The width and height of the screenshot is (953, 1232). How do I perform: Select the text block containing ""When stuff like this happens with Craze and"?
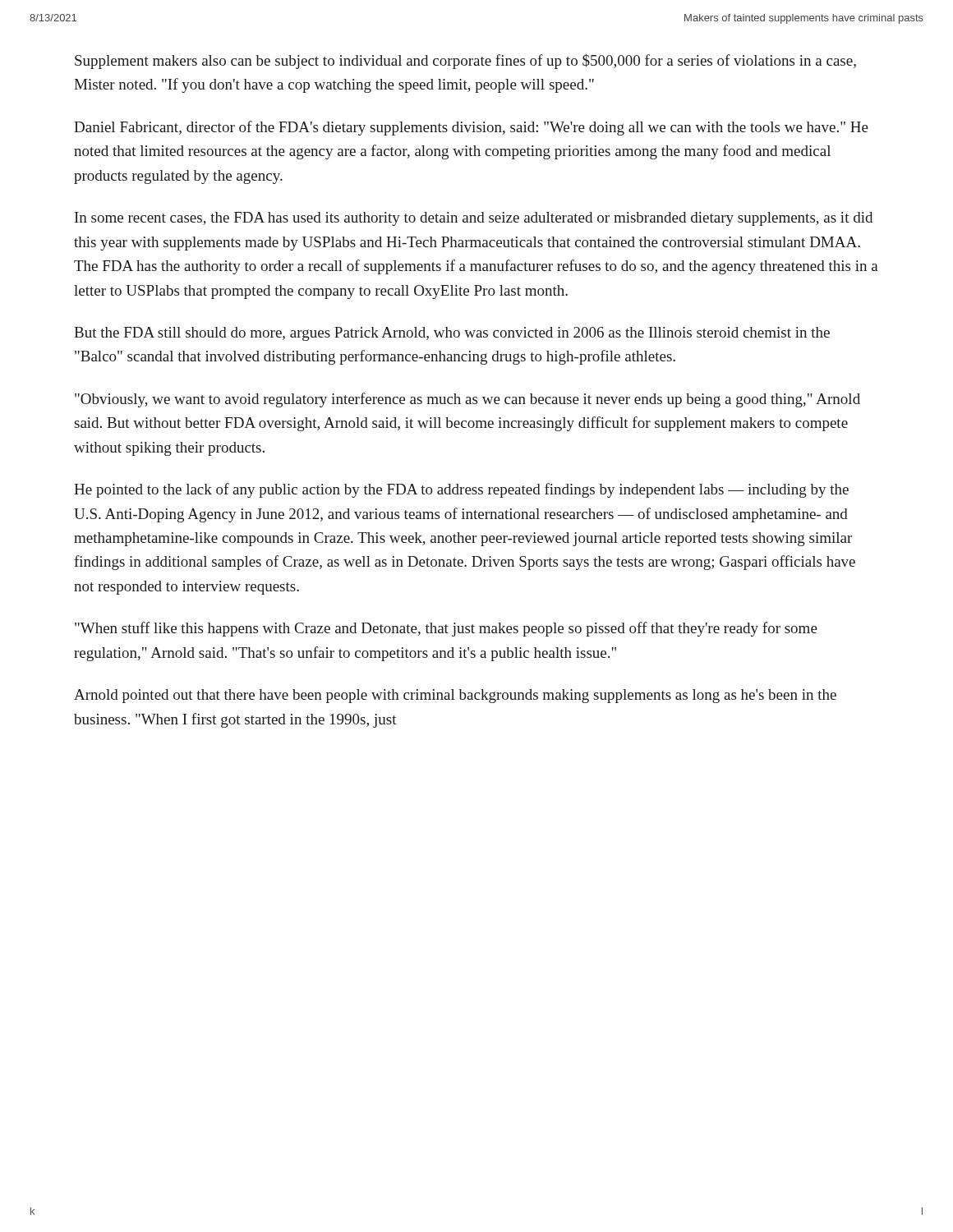coord(446,640)
